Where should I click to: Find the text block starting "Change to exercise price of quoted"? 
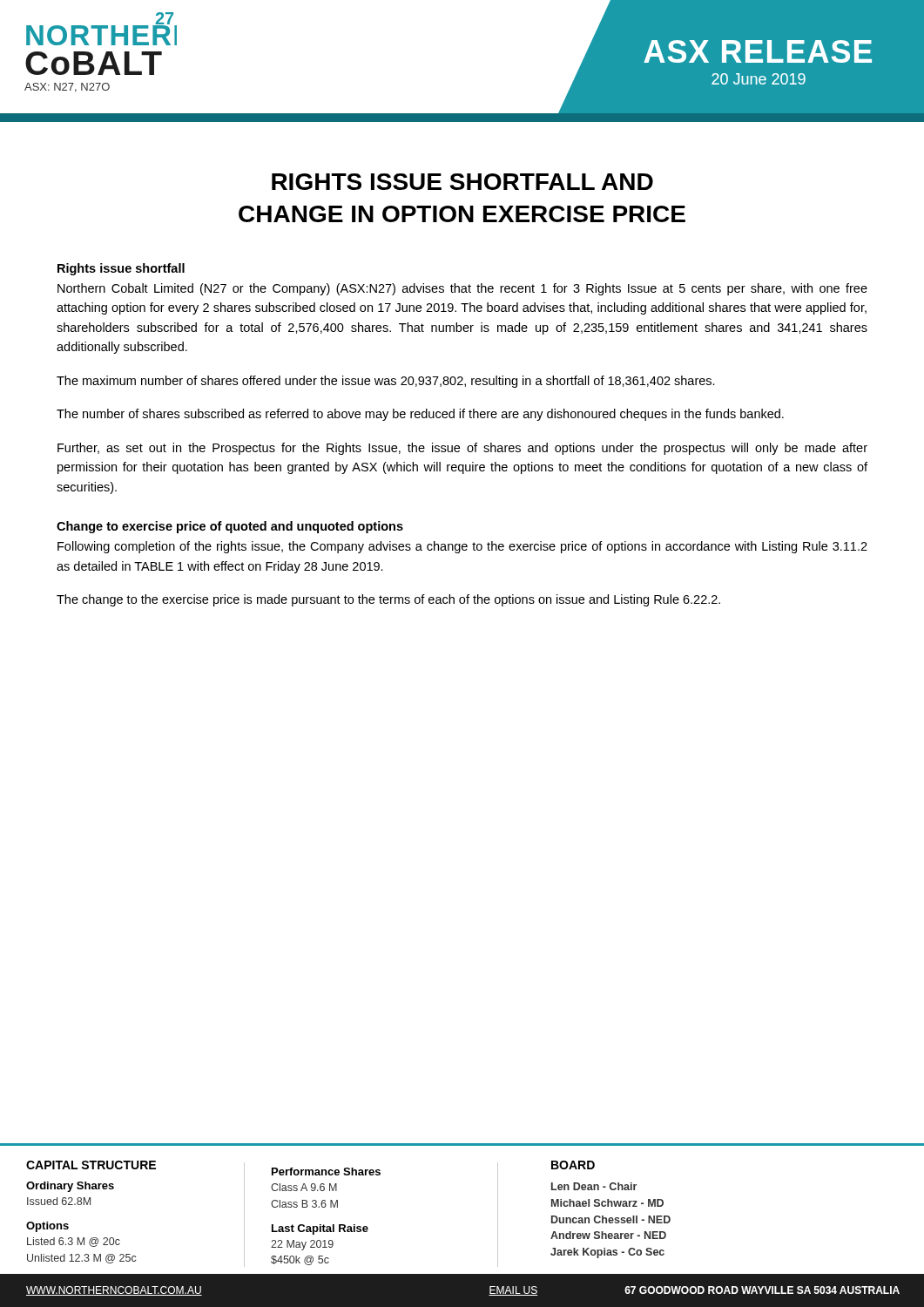(230, 526)
